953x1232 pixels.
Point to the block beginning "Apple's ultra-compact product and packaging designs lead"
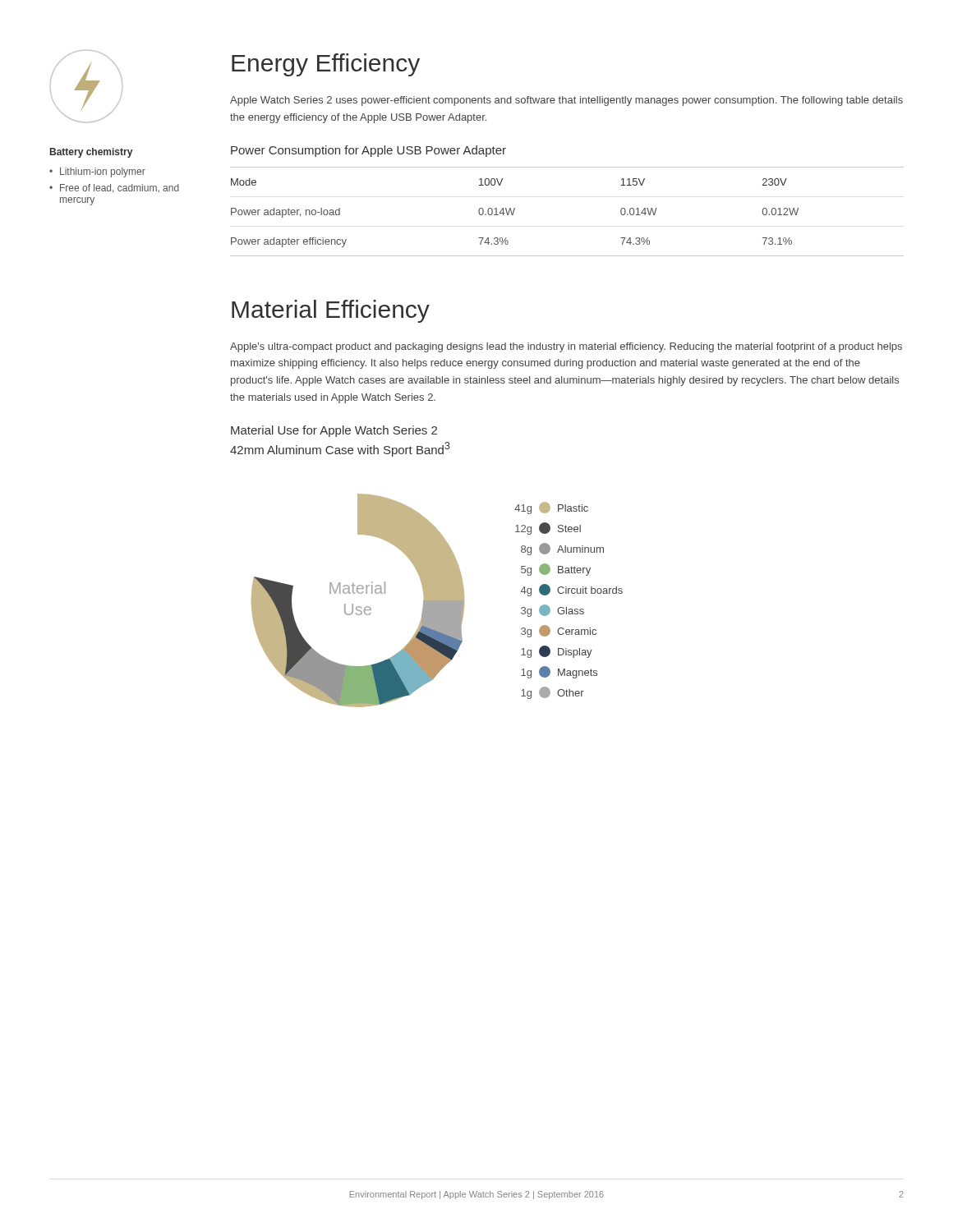pos(566,371)
